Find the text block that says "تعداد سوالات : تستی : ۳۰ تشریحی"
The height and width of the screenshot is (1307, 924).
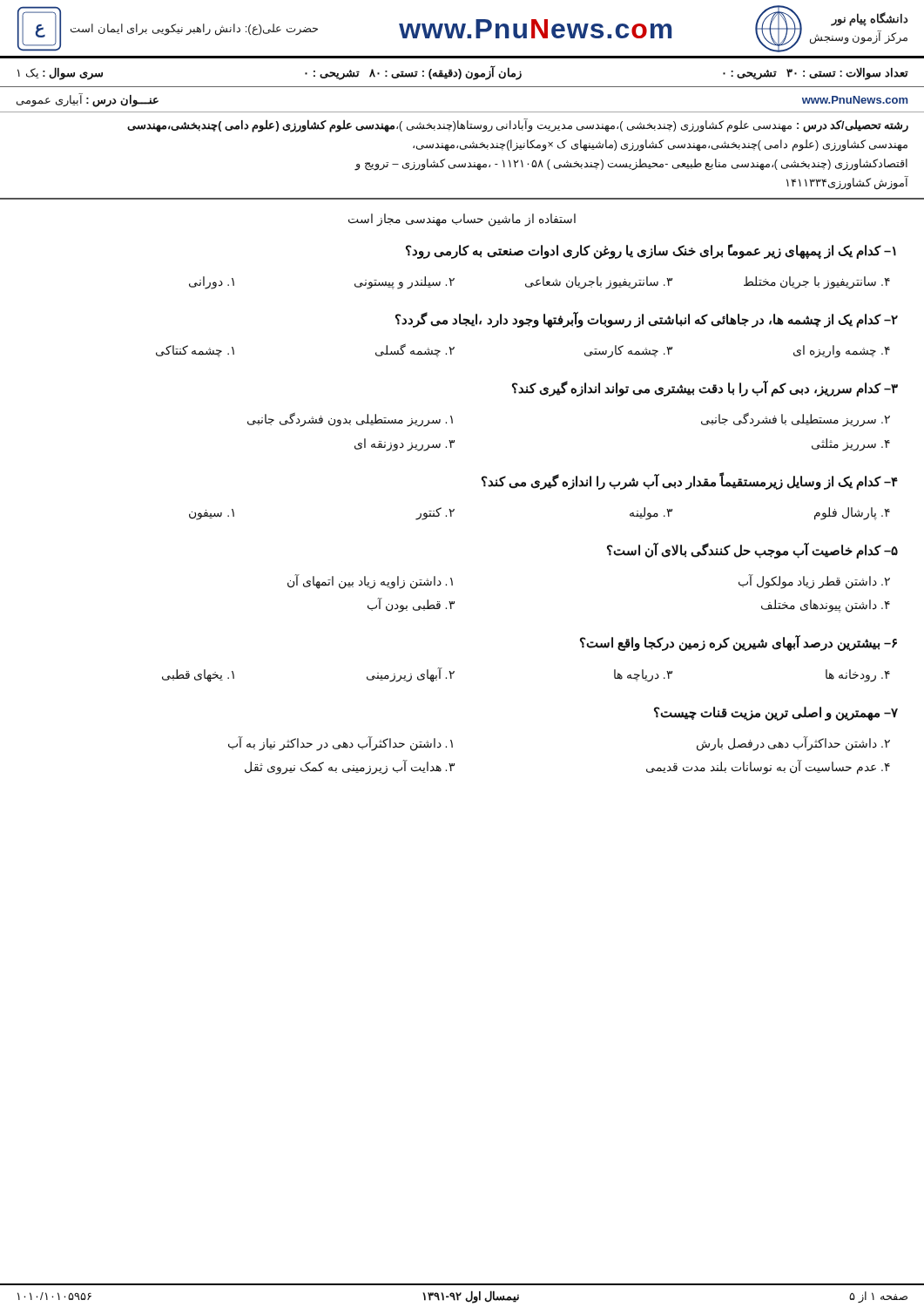462,73
